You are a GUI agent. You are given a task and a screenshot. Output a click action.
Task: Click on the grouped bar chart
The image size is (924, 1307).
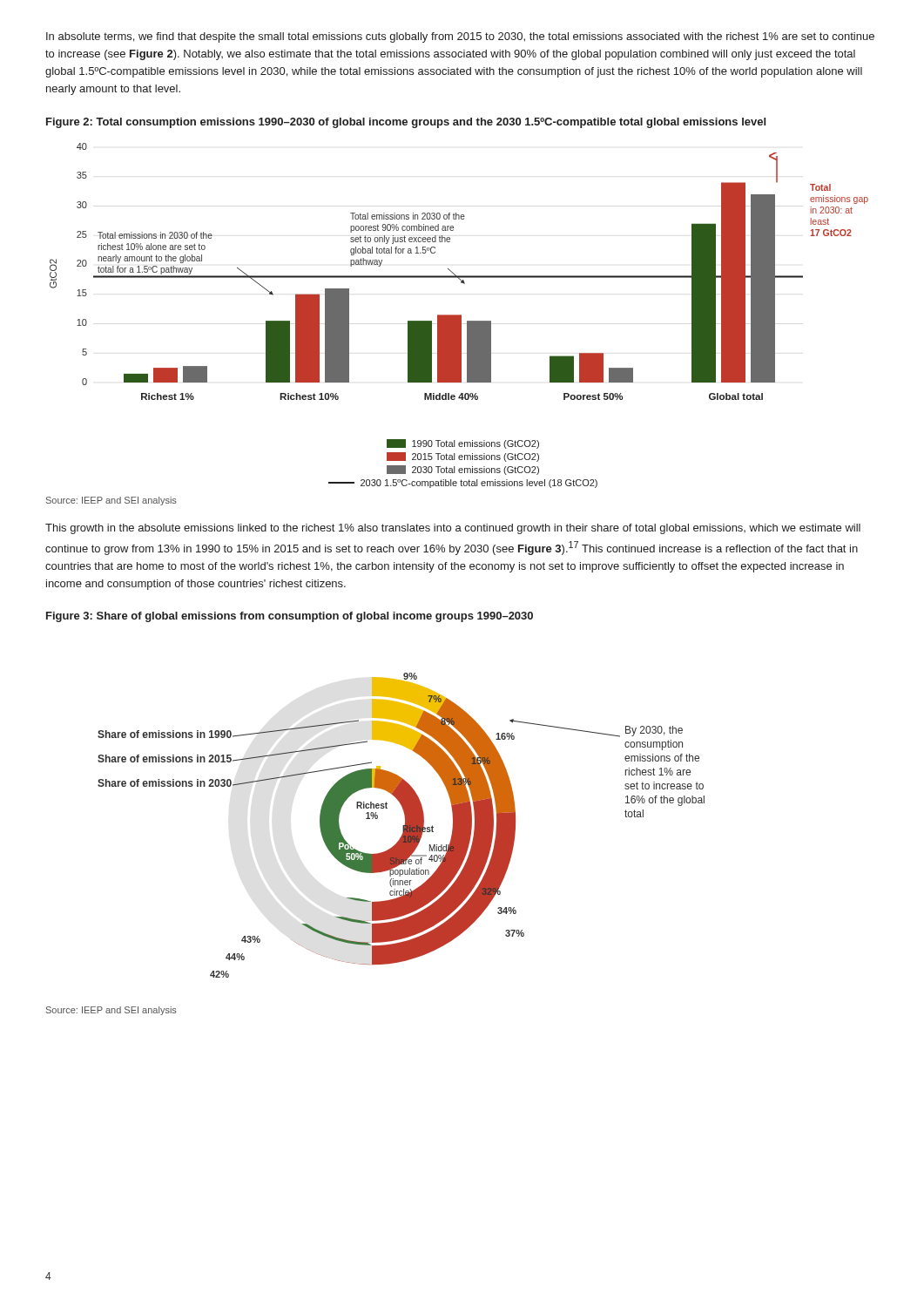[463, 314]
